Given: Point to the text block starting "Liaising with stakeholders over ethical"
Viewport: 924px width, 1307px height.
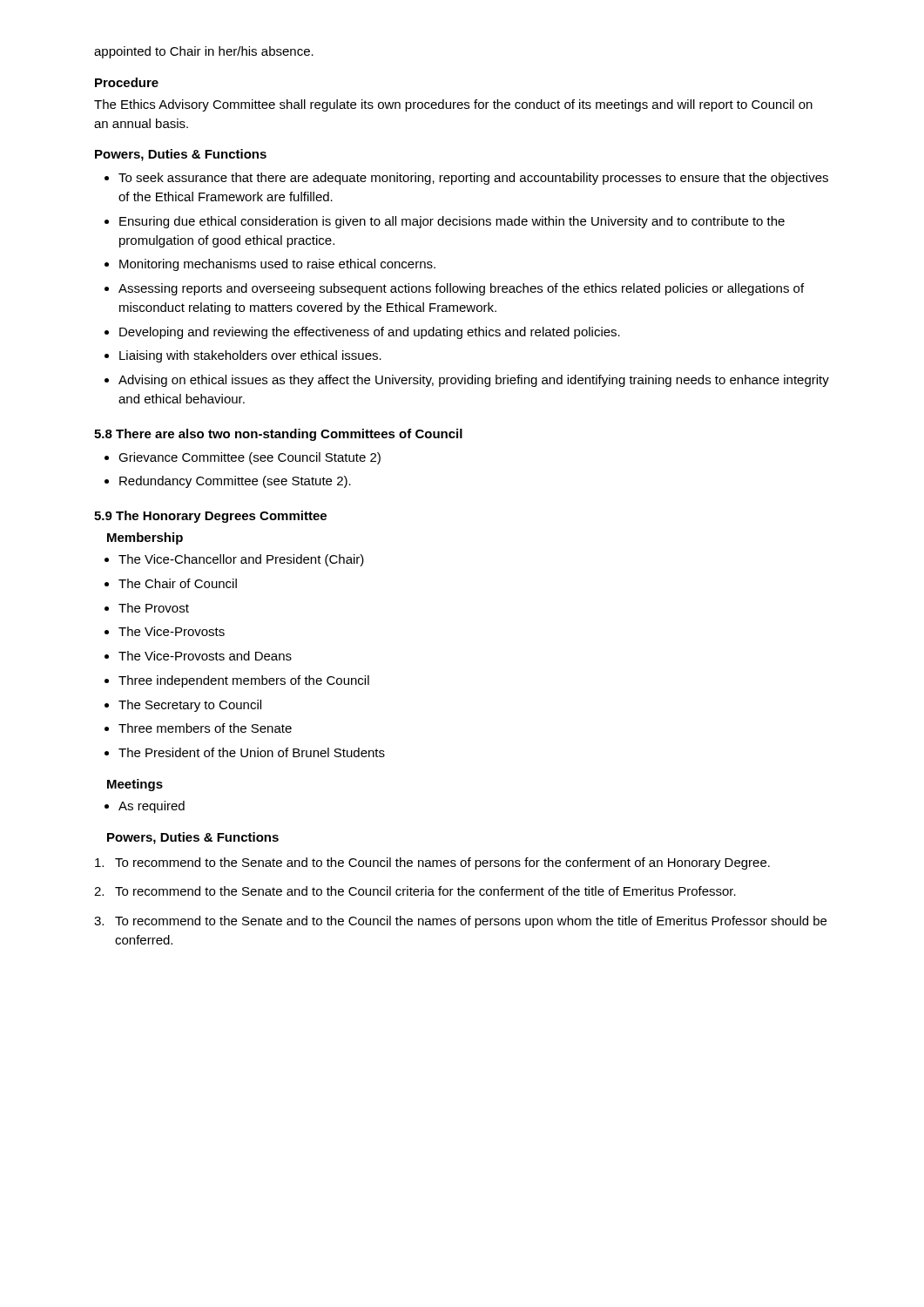Looking at the screenshot, I should [250, 356].
